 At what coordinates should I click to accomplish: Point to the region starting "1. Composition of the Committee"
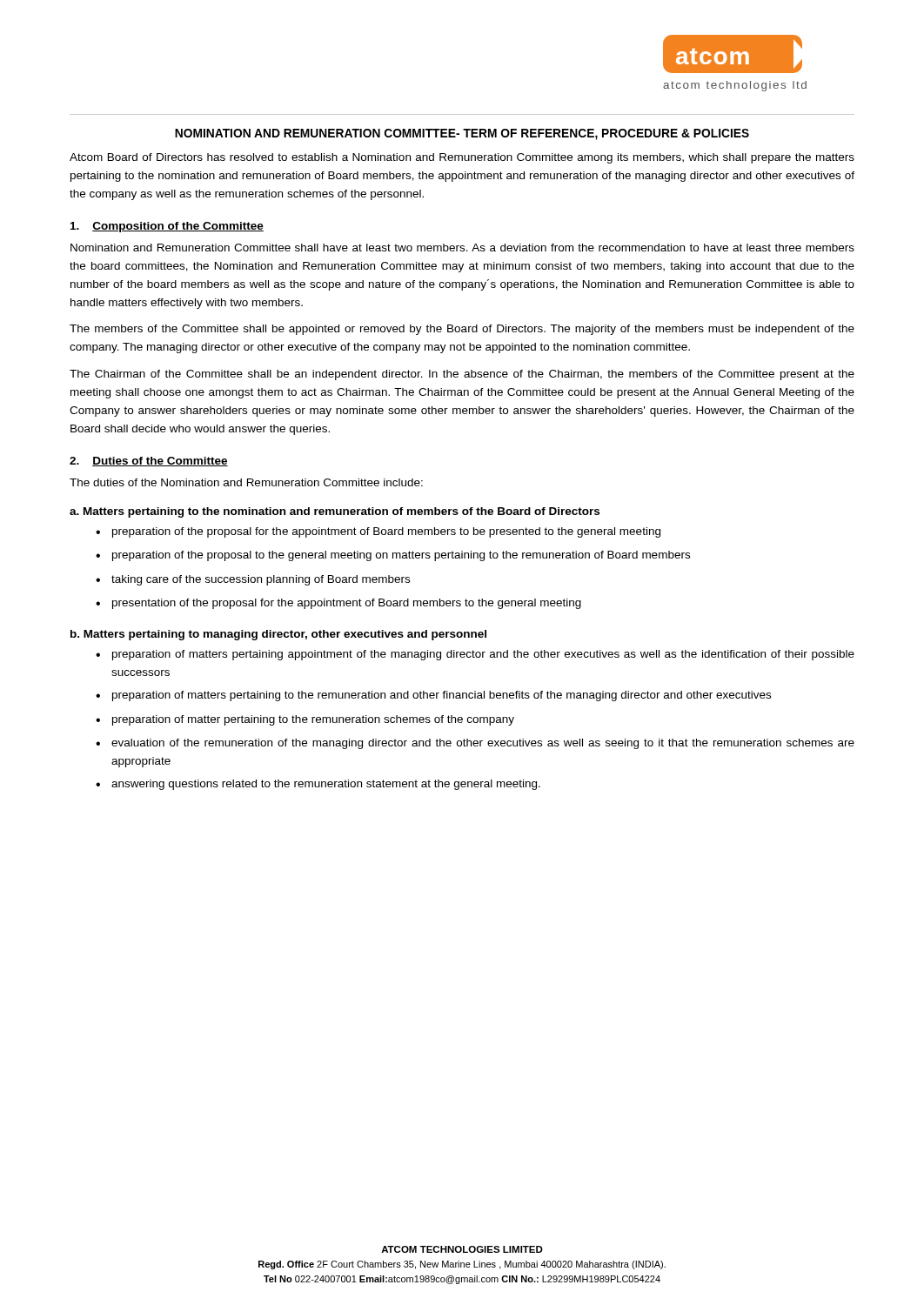(167, 226)
